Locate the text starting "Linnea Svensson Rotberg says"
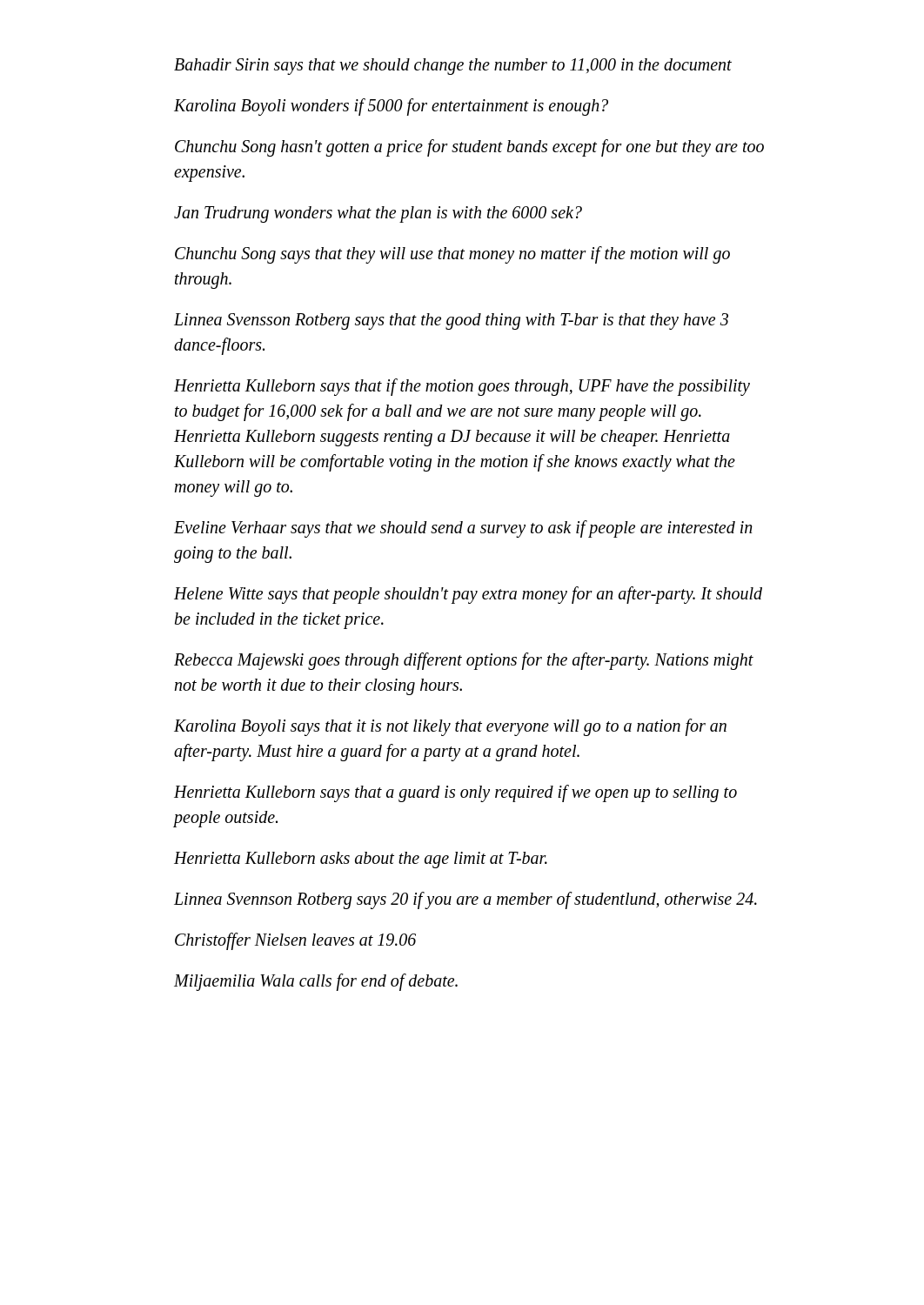The width and height of the screenshot is (924, 1305). (x=451, y=332)
